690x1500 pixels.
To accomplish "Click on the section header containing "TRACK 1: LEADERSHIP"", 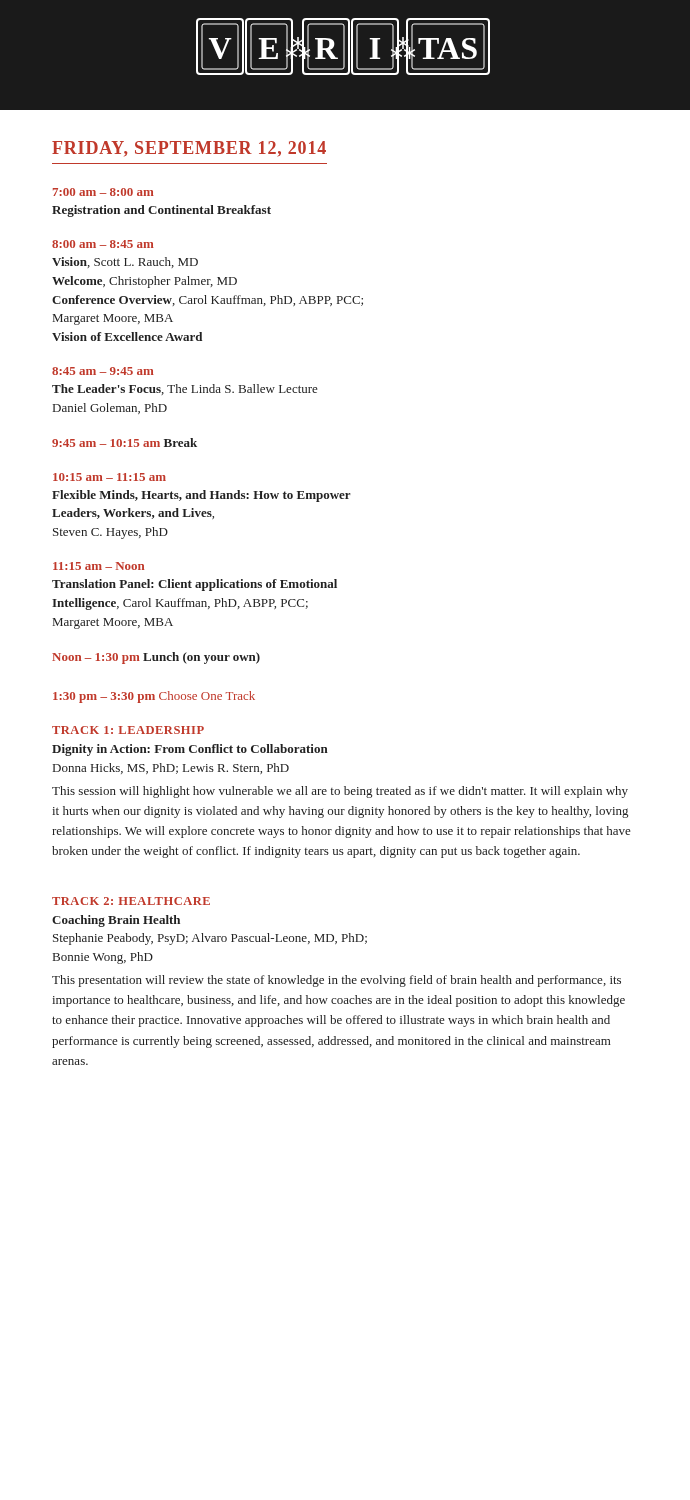I will tap(128, 731).
